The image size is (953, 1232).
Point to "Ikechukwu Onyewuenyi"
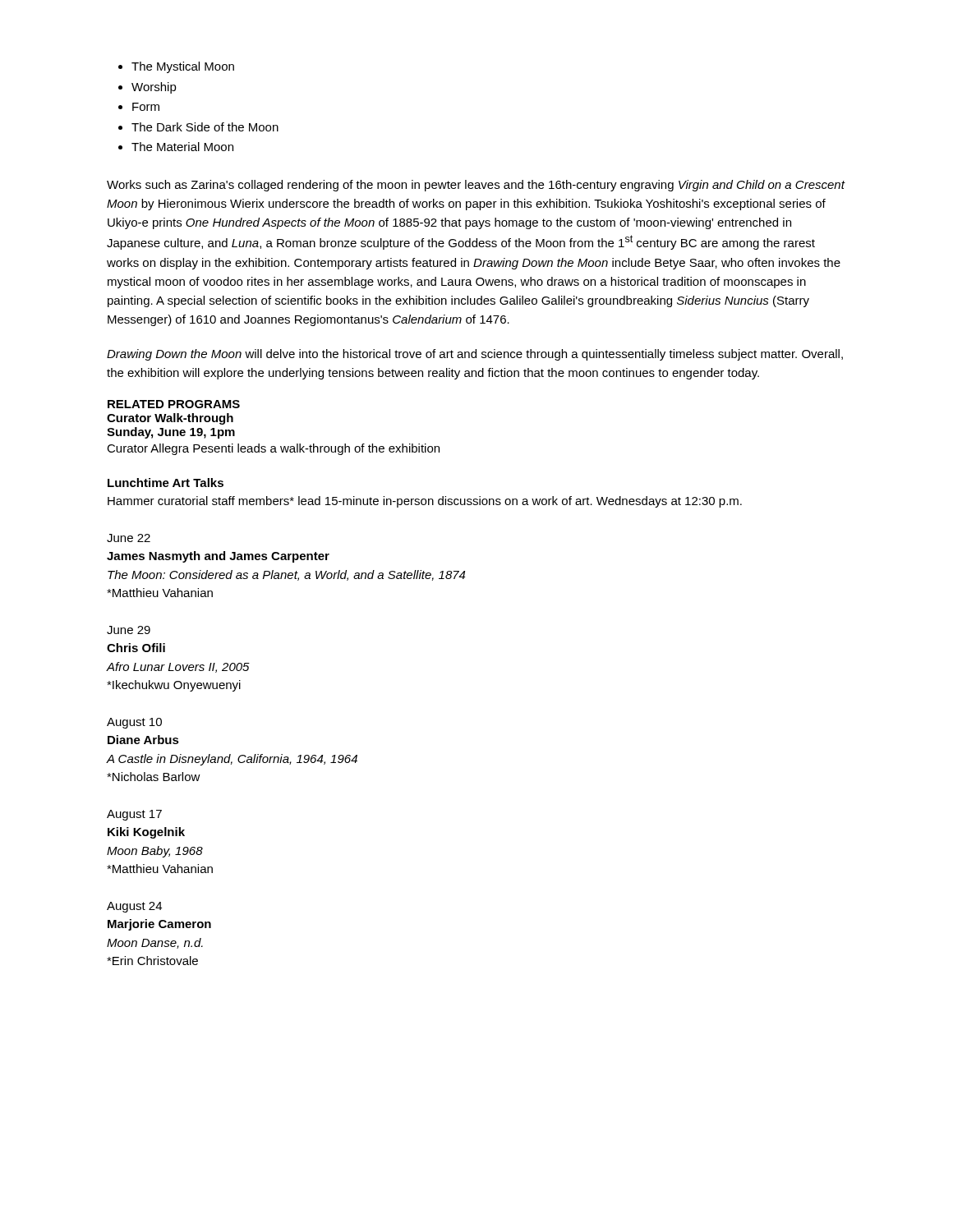tap(174, 685)
